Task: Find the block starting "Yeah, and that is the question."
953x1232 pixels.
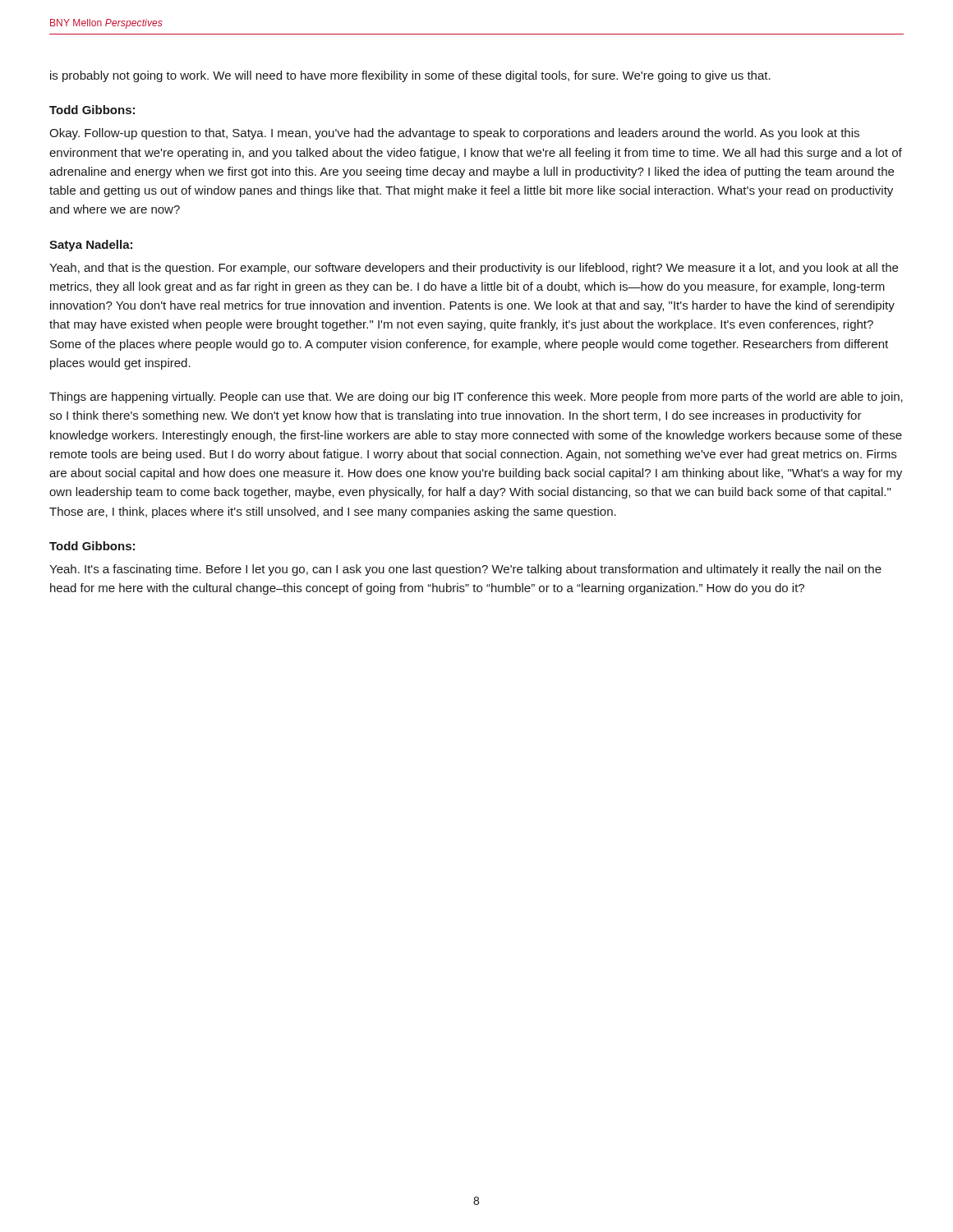Action: click(x=474, y=315)
